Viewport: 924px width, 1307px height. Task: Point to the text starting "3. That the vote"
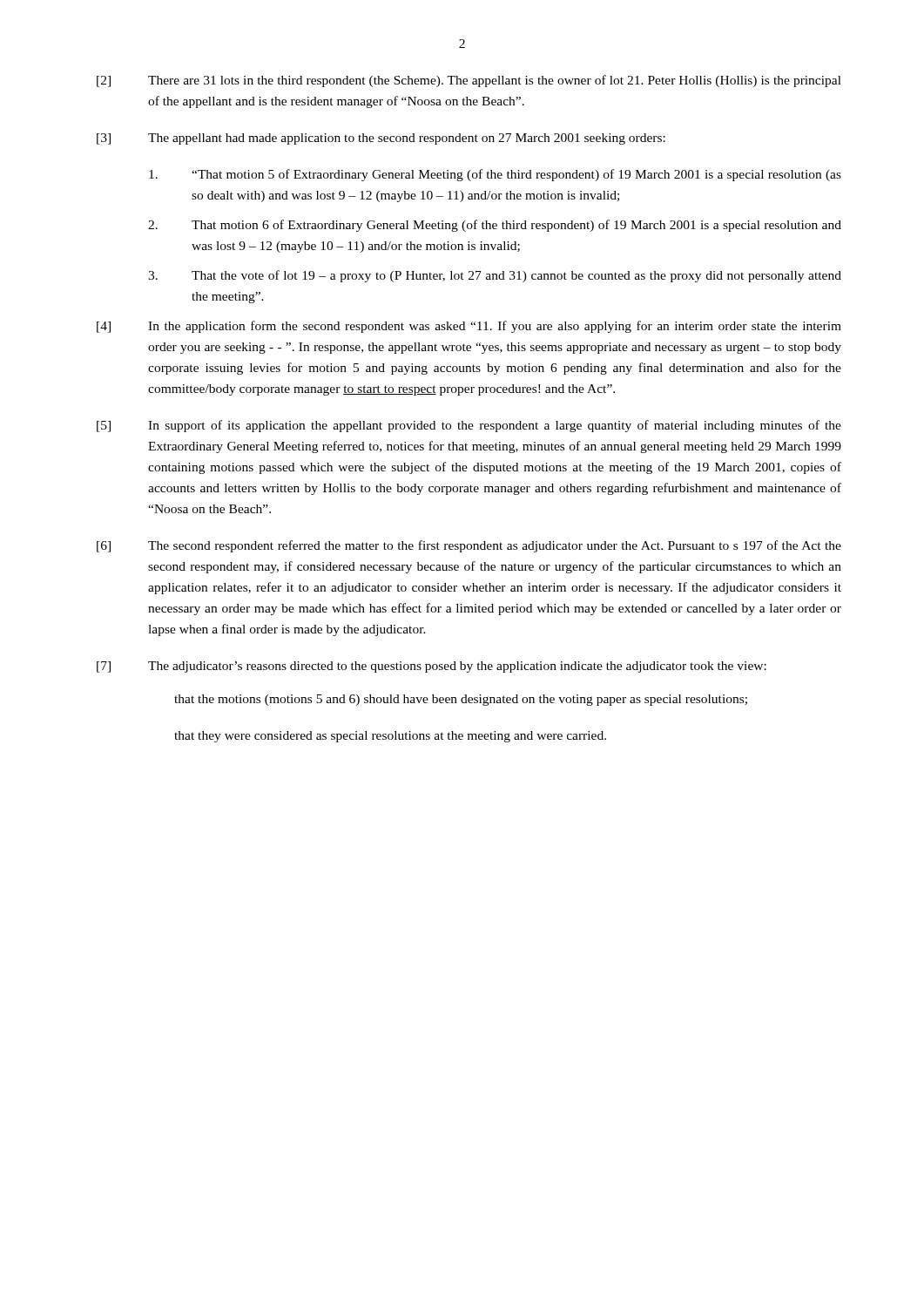pyautogui.click(x=495, y=286)
